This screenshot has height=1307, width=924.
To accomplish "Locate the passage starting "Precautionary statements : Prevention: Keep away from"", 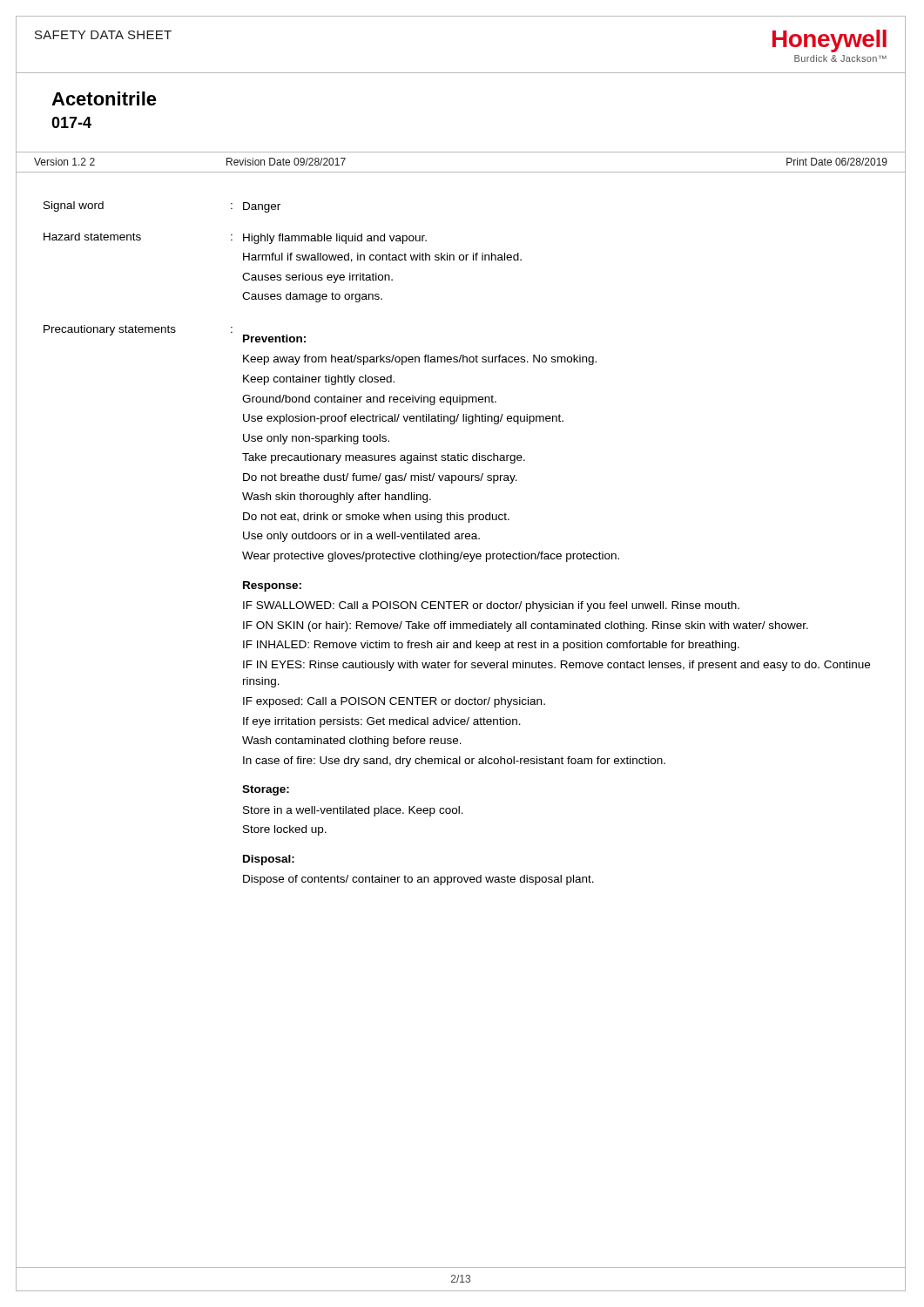I will pyautogui.click(x=461, y=606).
